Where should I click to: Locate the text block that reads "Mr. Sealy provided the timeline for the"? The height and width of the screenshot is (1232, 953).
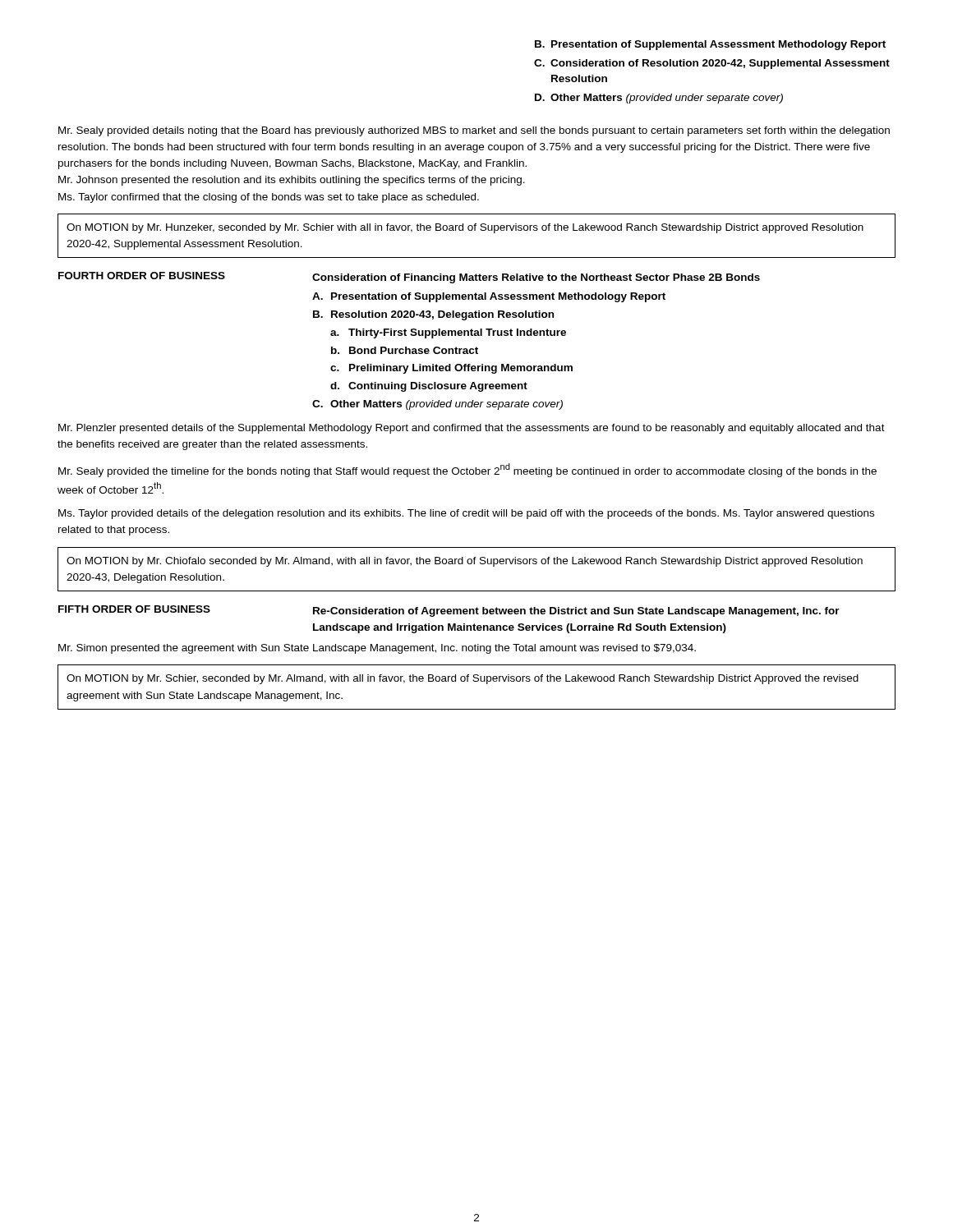(x=467, y=479)
